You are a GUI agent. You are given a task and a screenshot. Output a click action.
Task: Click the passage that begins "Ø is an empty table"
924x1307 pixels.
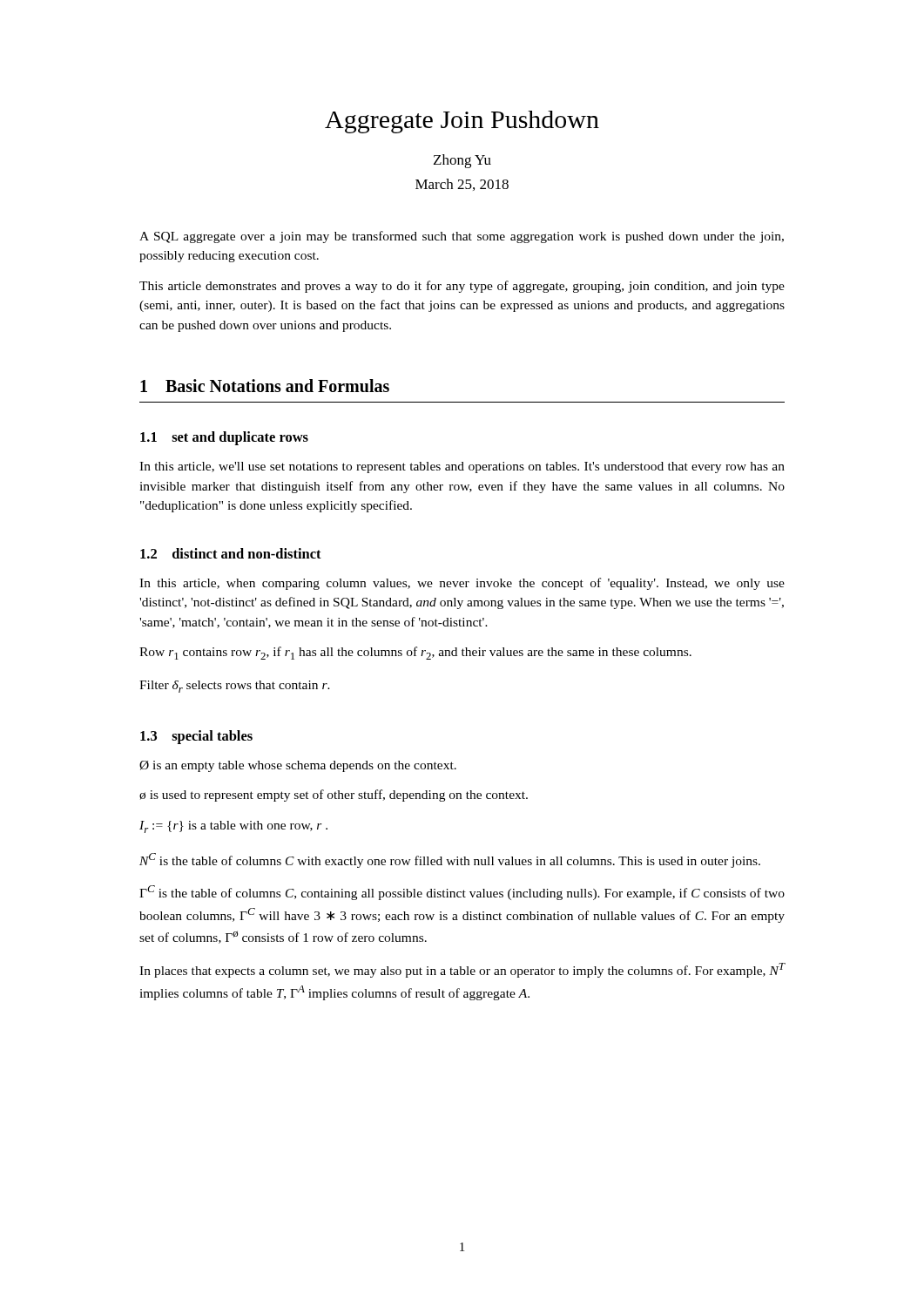(462, 879)
